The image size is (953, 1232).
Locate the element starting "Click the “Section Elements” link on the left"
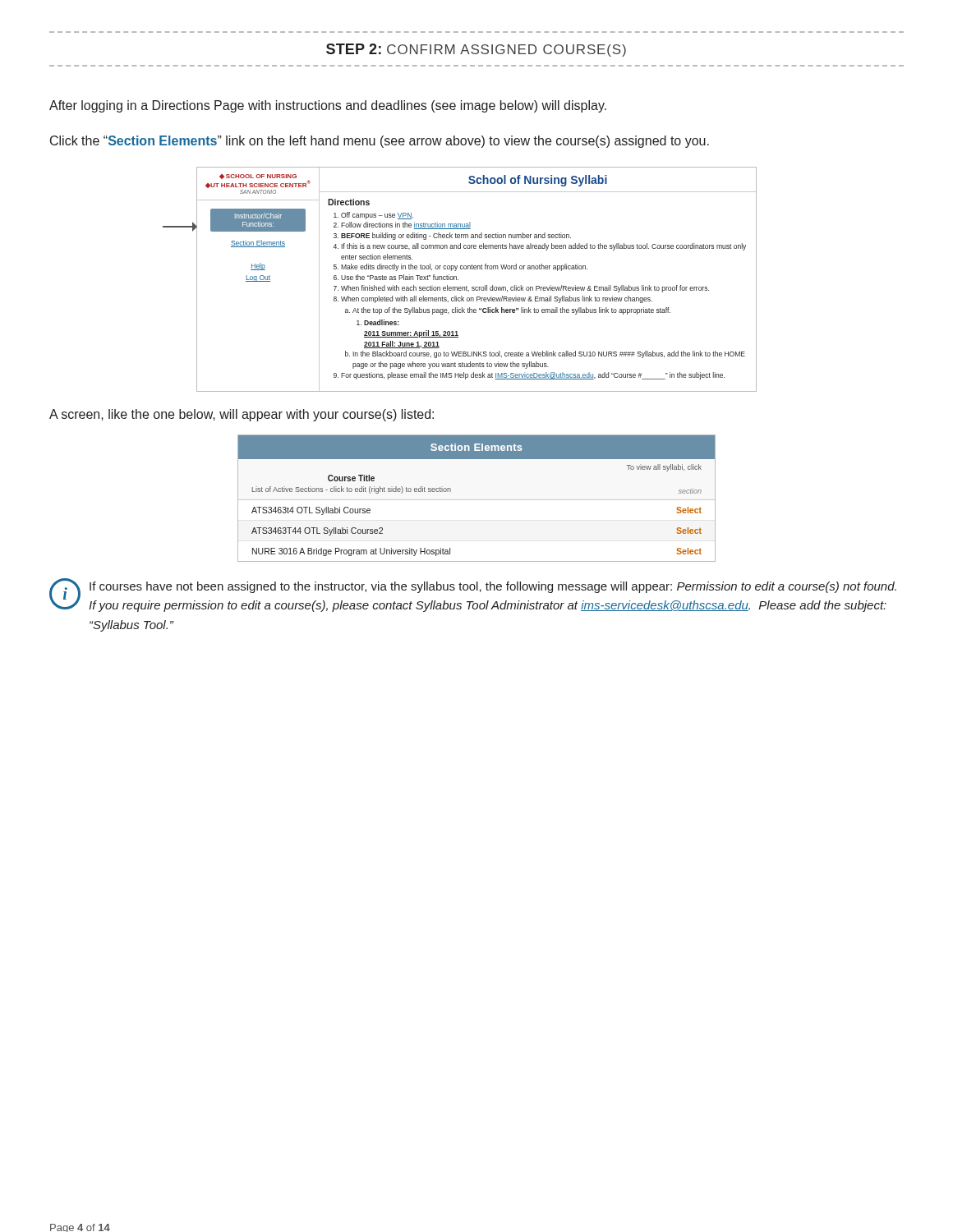[x=380, y=141]
